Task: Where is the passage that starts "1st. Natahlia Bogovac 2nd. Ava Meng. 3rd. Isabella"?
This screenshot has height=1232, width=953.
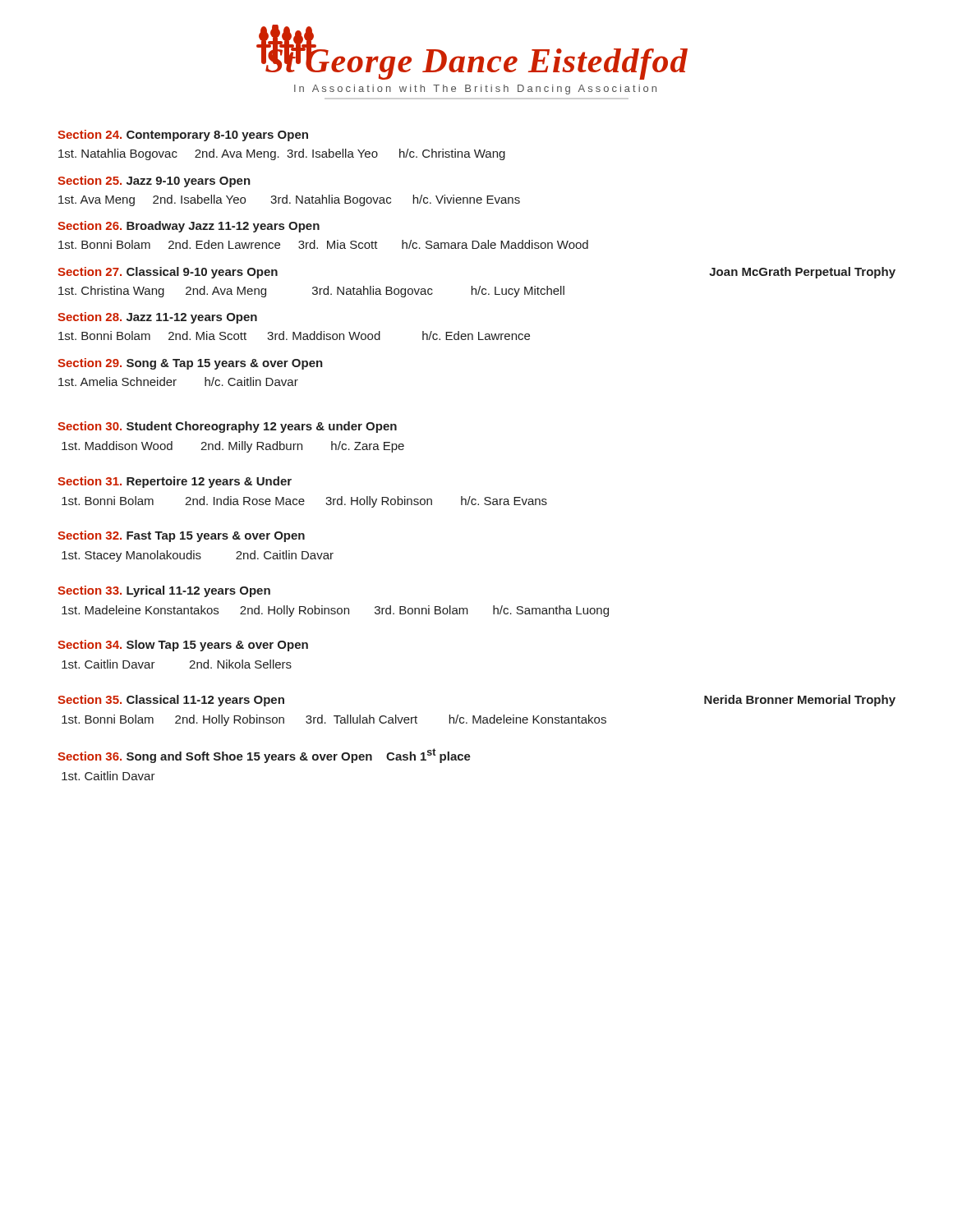Action: (x=282, y=153)
